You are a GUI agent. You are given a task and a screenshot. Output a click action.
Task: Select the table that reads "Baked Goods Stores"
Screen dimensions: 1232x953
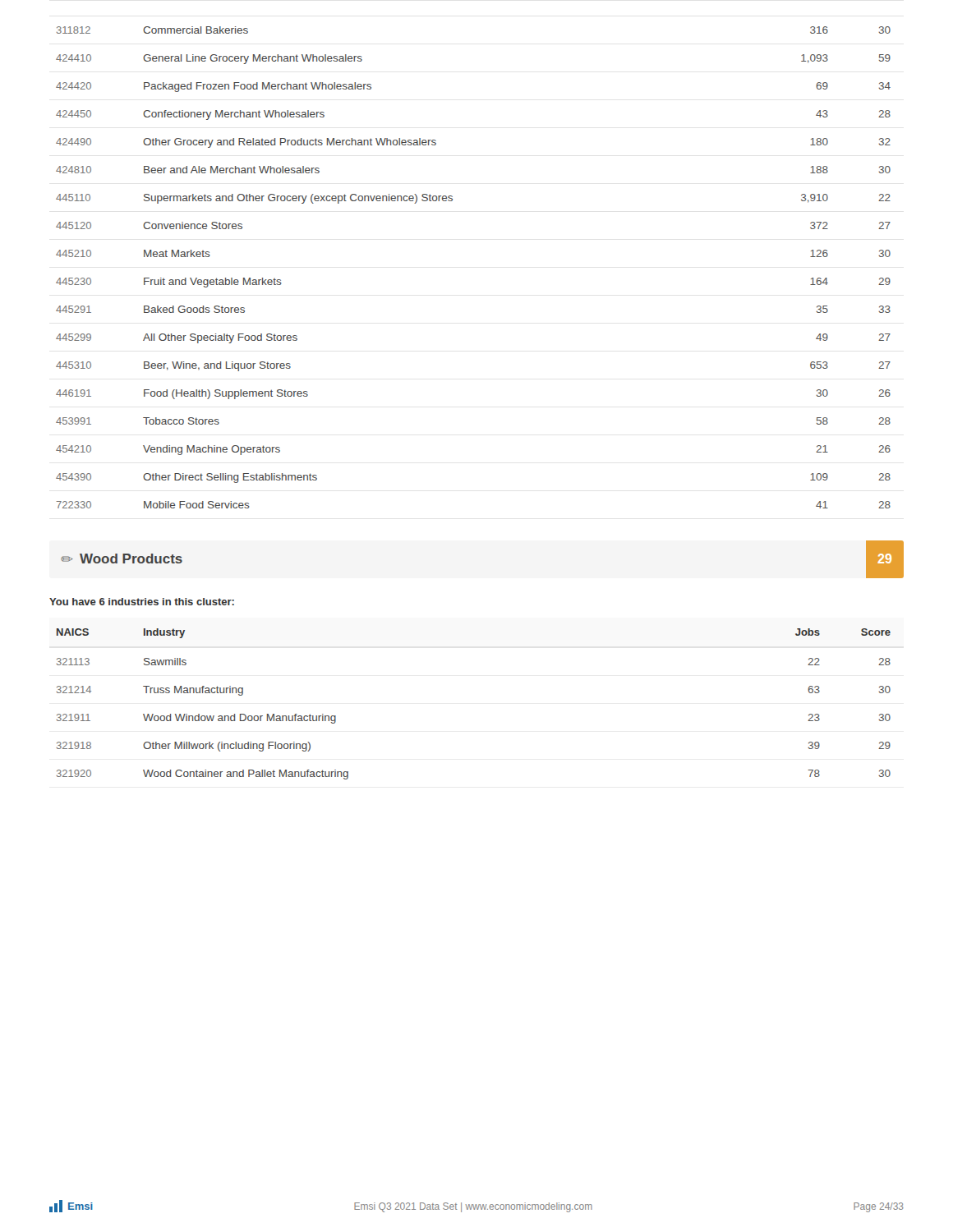[x=476, y=260]
